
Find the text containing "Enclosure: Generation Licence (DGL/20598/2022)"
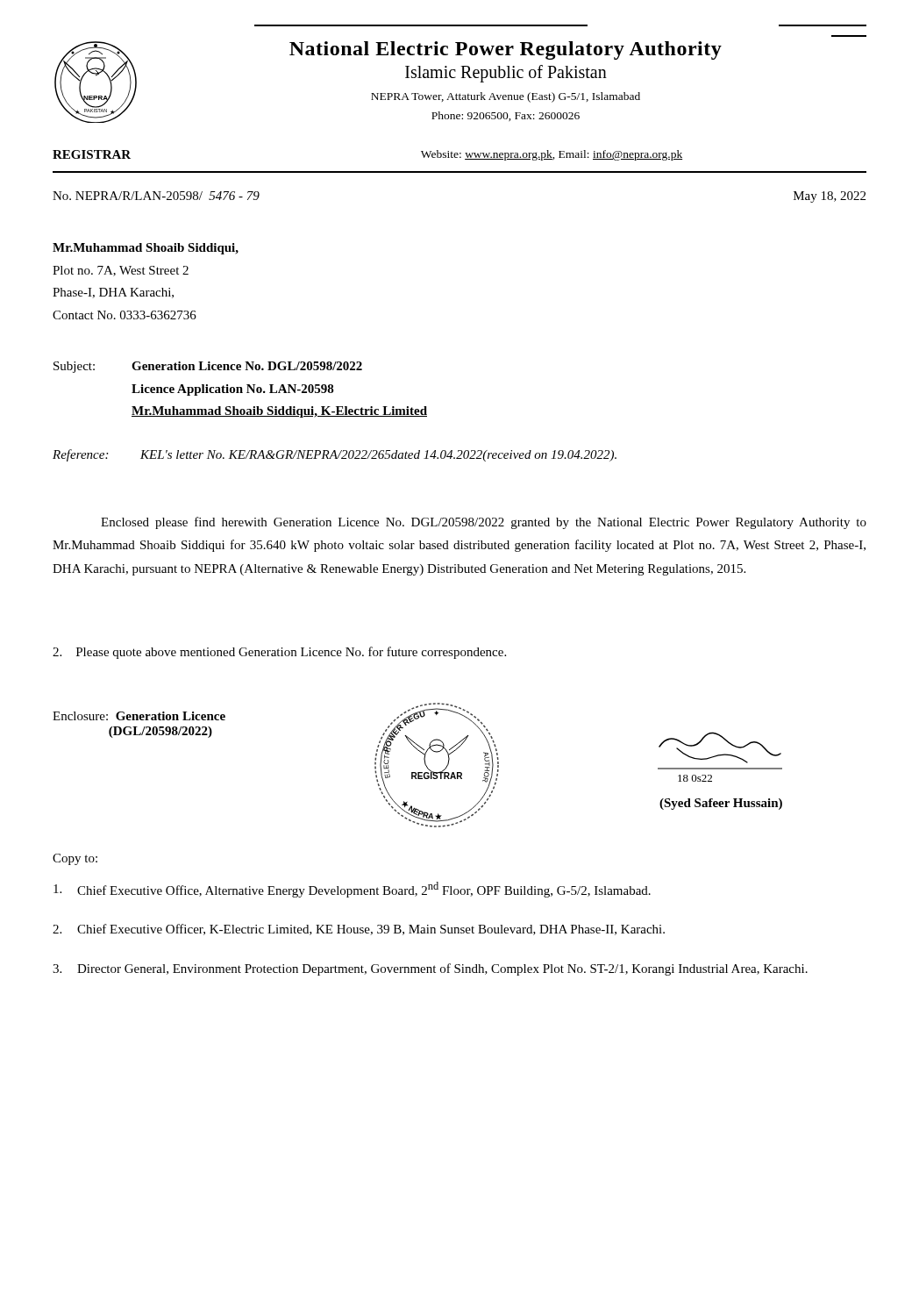[x=139, y=723]
